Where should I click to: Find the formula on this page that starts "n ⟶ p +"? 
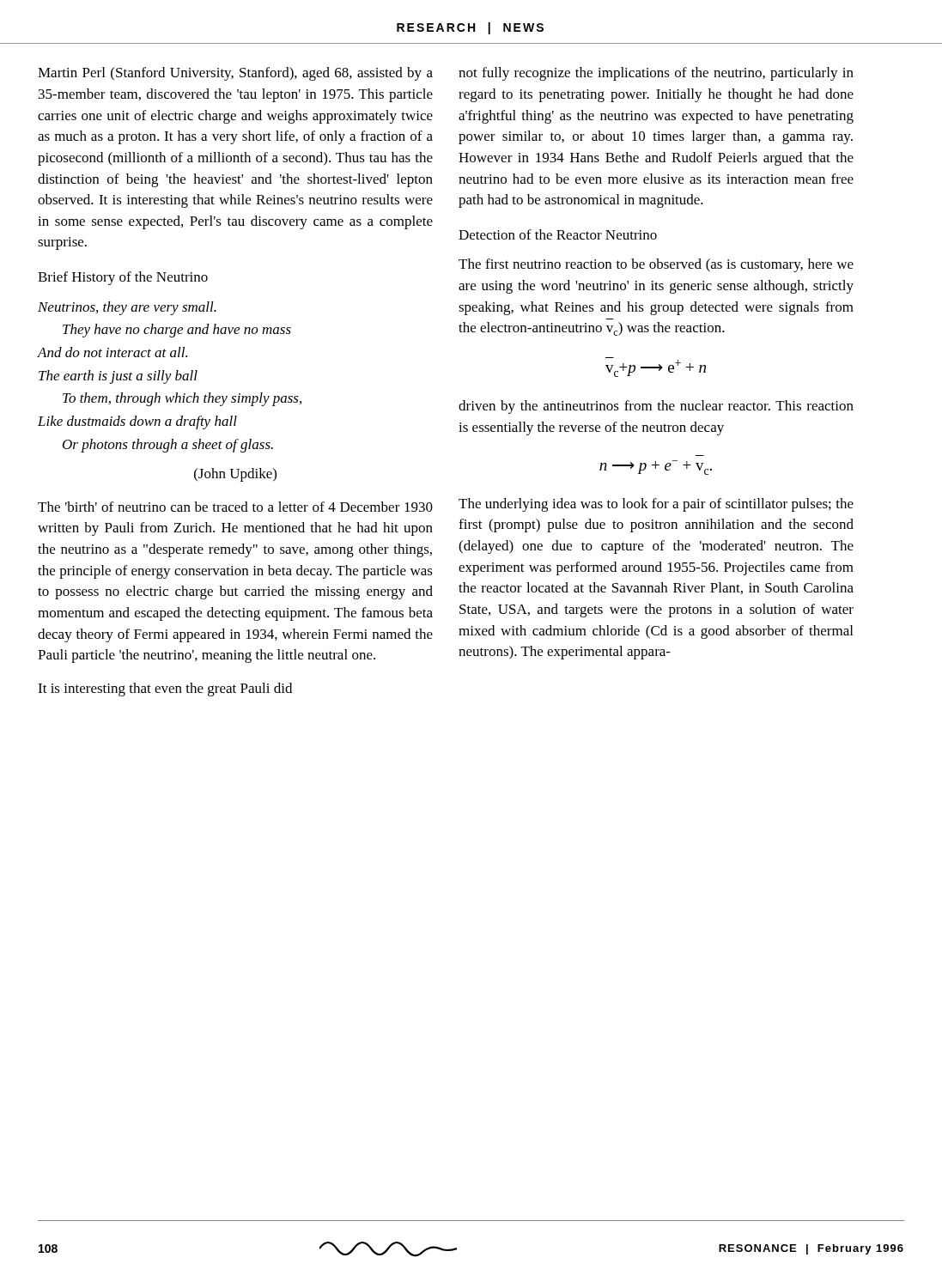(656, 466)
